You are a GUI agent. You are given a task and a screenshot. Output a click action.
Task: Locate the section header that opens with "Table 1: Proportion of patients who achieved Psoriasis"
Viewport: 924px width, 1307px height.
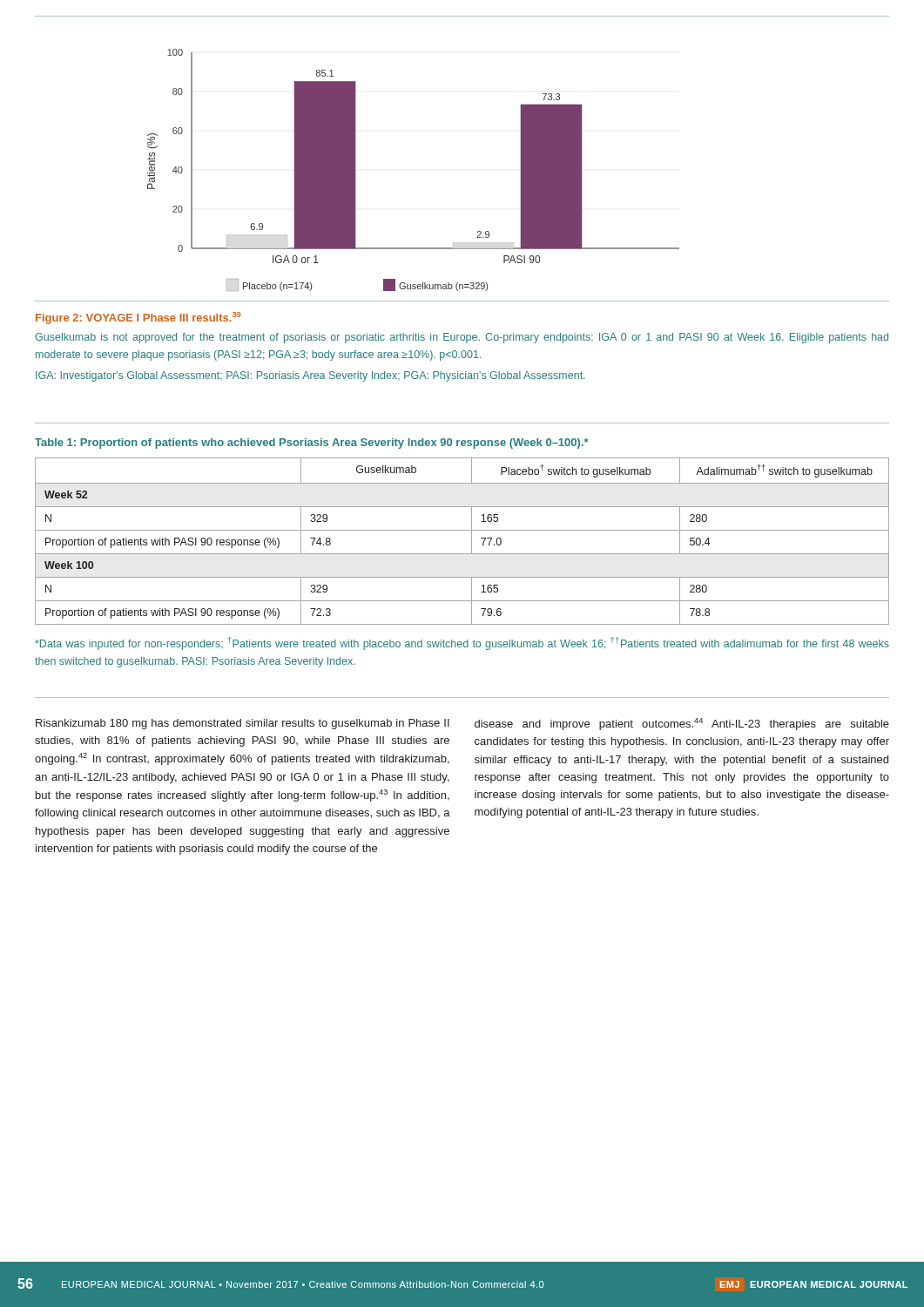click(312, 442)
